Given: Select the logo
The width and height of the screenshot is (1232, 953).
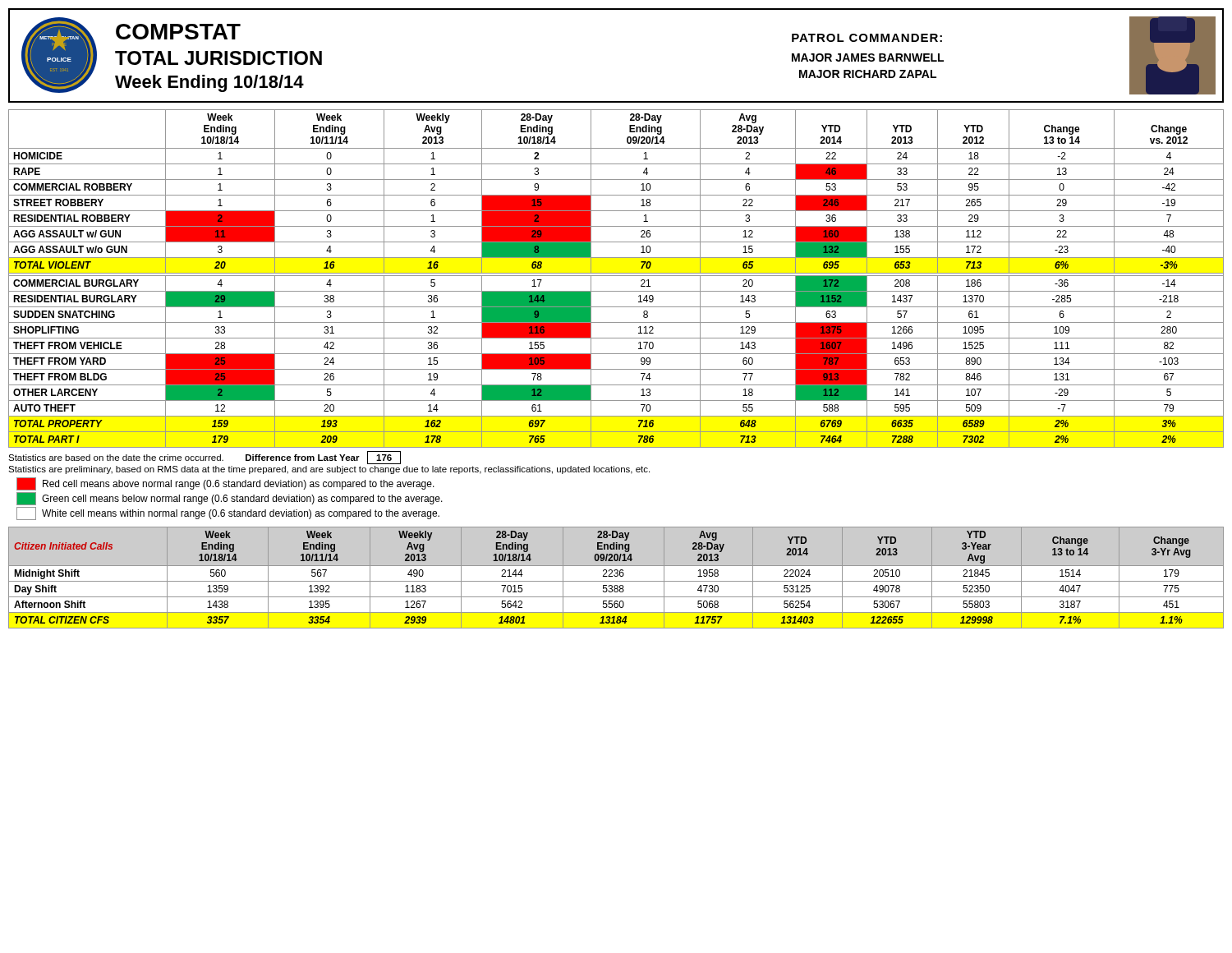Looking at the screenshot, I should tap(60, 55).
